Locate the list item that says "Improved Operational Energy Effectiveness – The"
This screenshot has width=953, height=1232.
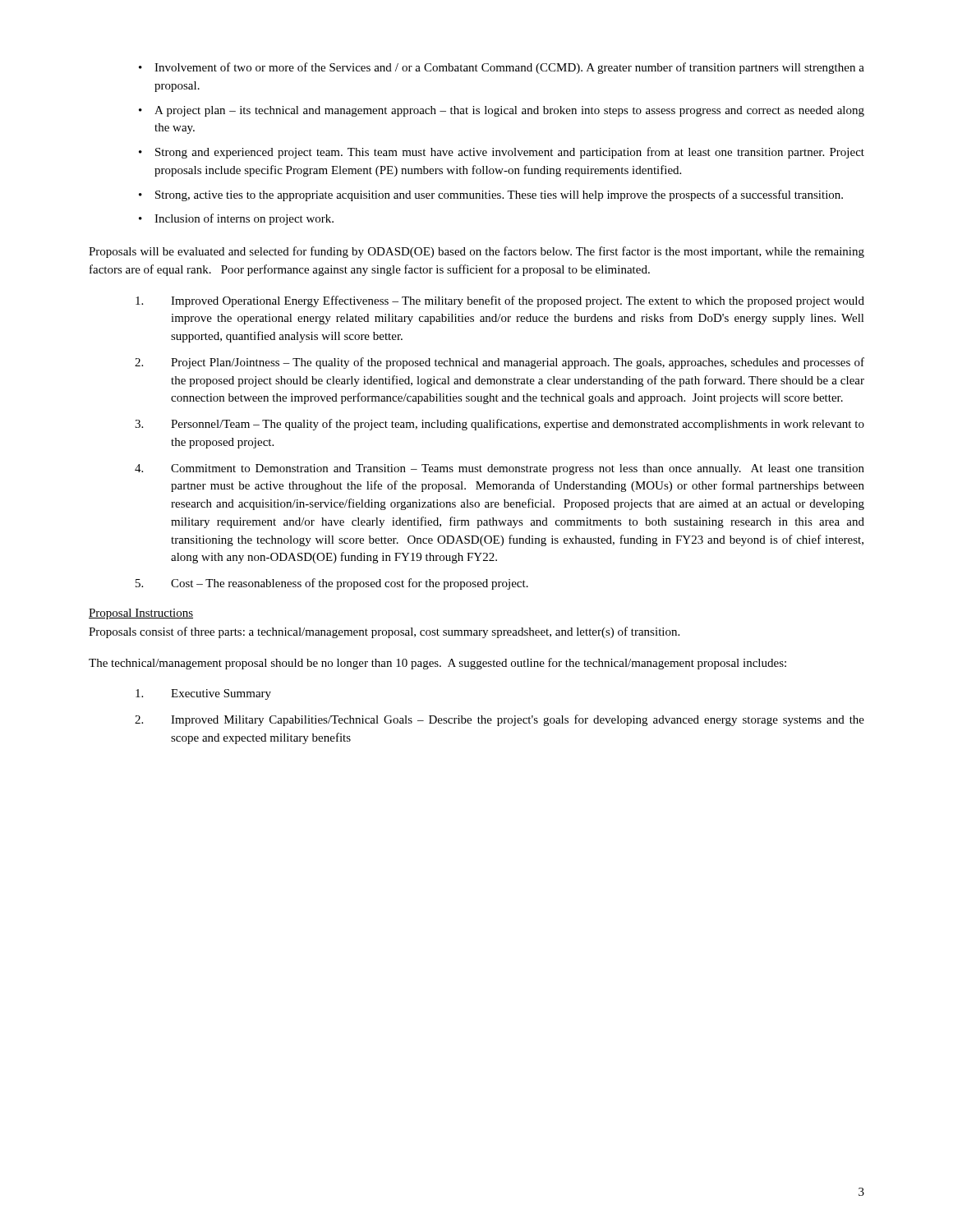point(509,317)
